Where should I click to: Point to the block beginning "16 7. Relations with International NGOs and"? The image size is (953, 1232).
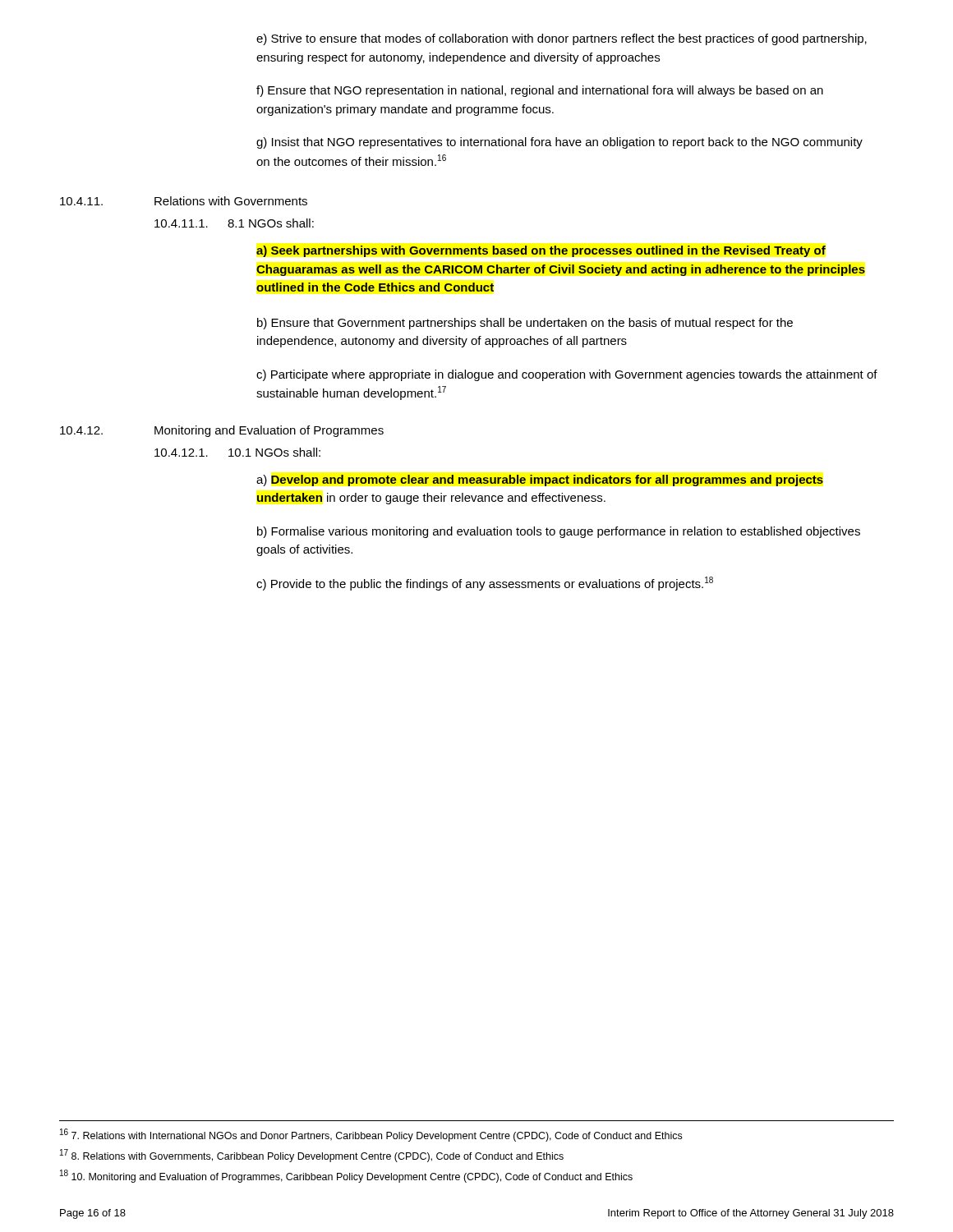(x=371, y=1135)
